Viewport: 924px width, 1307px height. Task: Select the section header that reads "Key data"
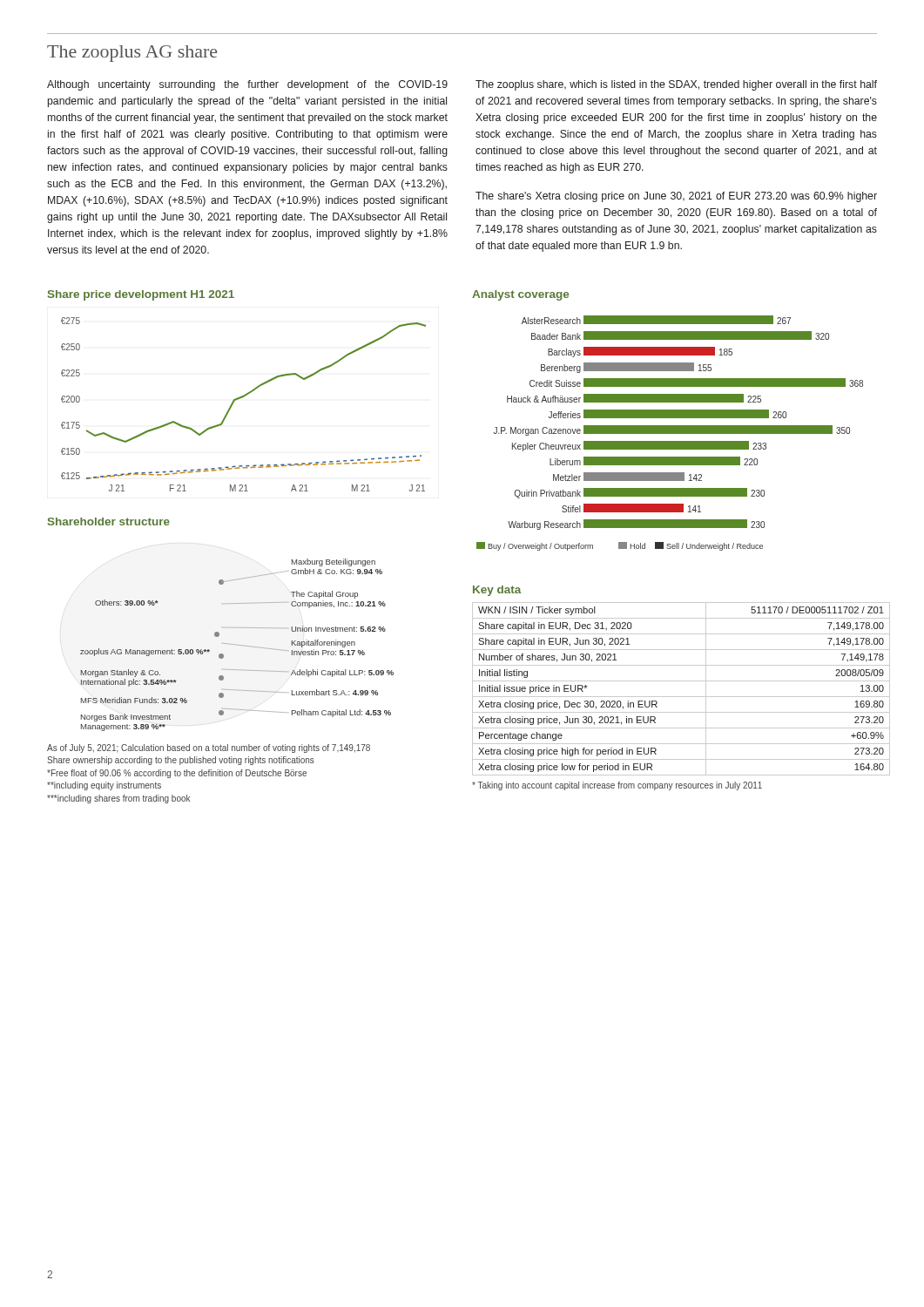click(497, 589)
